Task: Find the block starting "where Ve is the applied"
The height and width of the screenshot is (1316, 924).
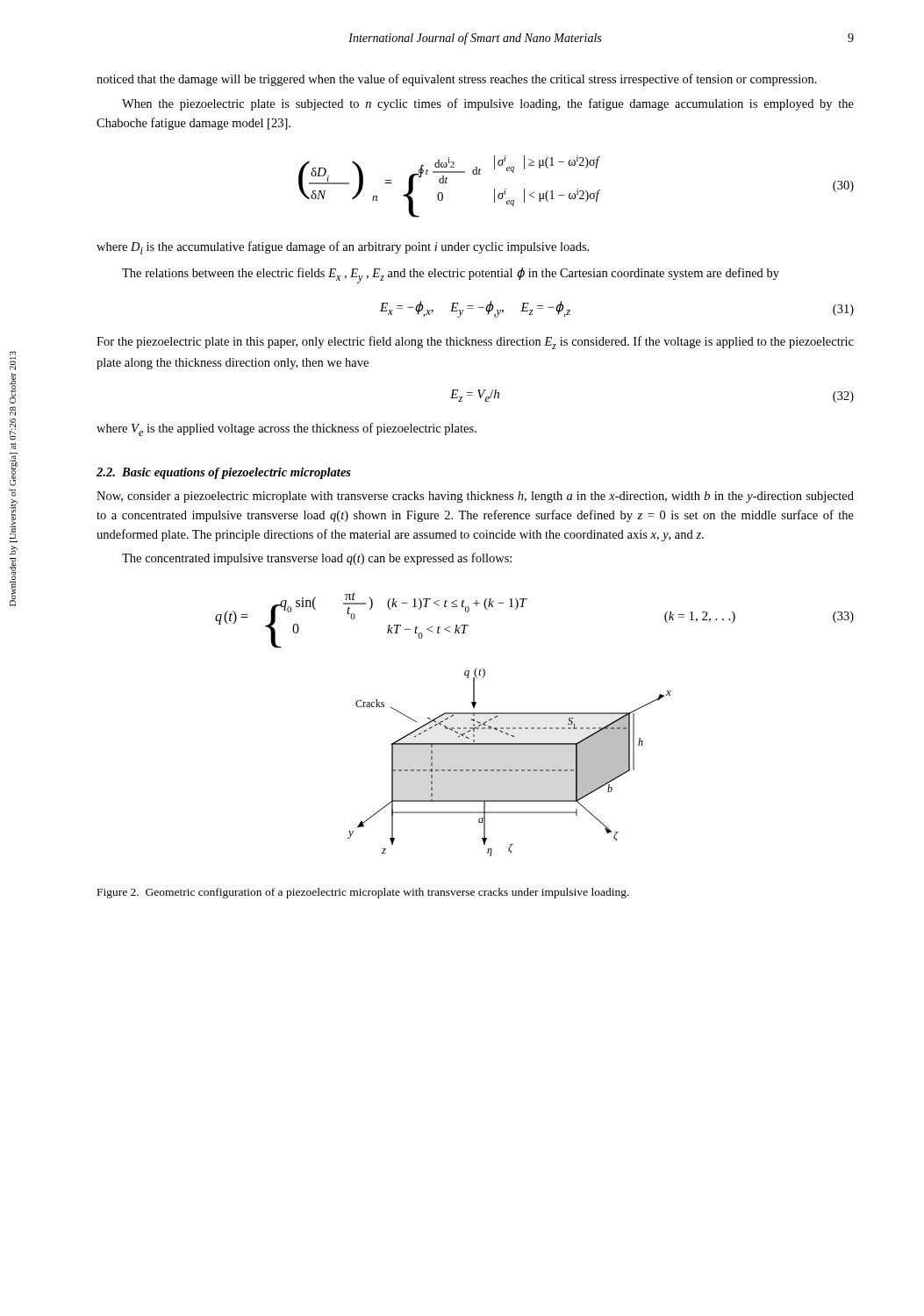Action: pyautogui.click(x=287, y=430)
